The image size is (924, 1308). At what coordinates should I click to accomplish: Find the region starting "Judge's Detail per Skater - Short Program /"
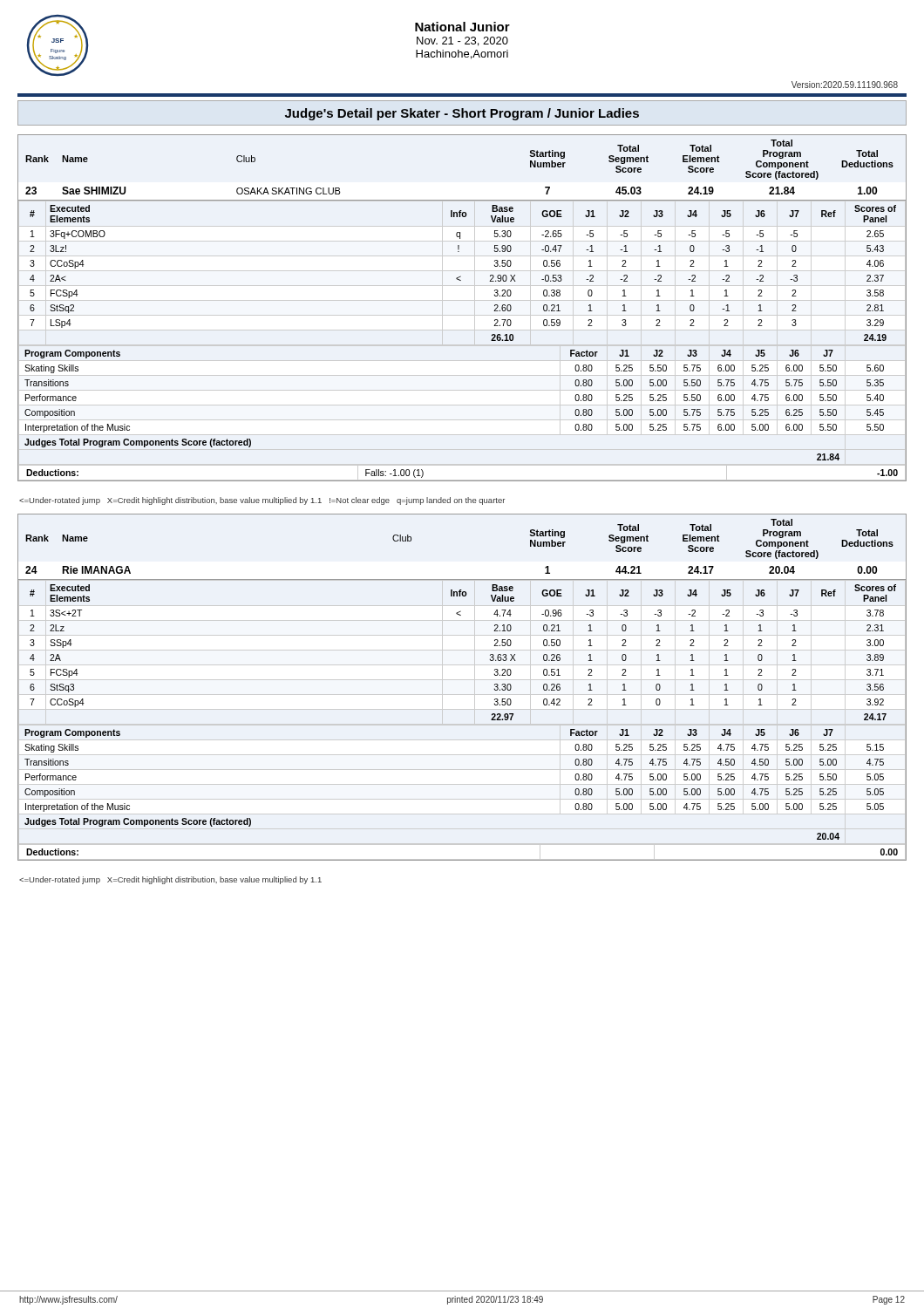tap(462, 113)
